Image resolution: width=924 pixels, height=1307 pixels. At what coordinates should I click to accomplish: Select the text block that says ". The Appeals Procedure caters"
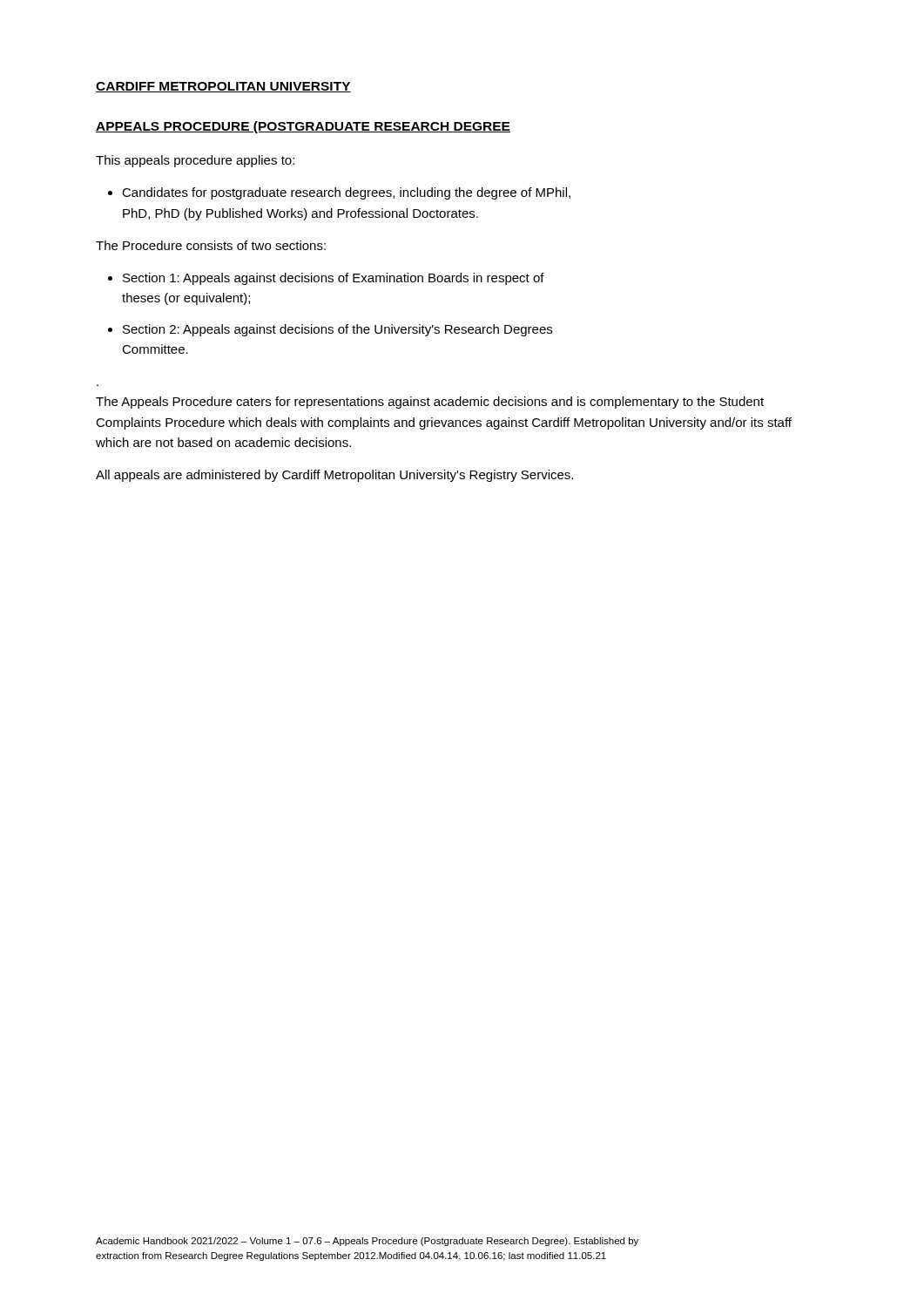[x=444, y=412]
